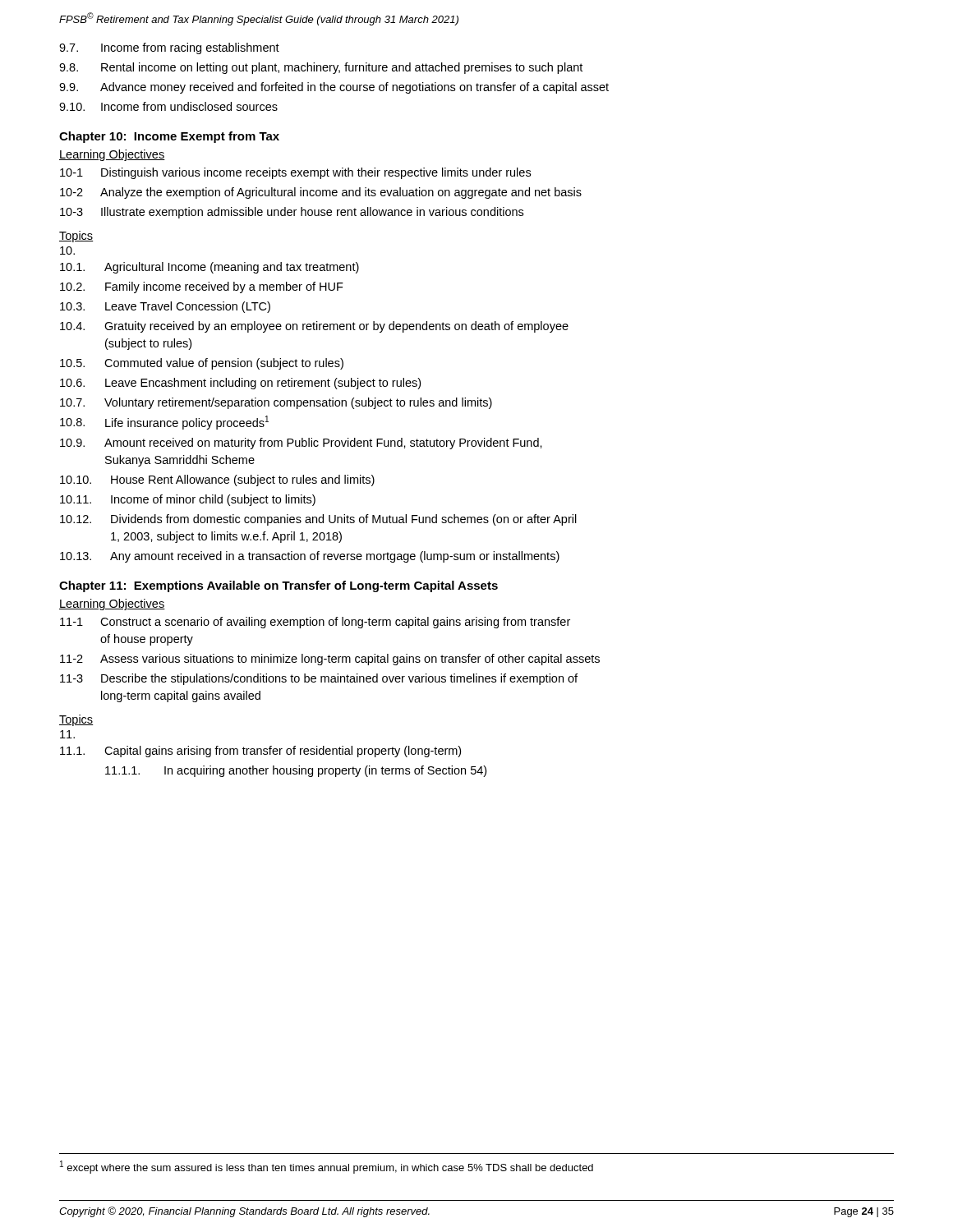The image size is (953, 1232).
Task: Click the passage that begins "10.10. House Rent Allowance"
Action: point(217,480)
